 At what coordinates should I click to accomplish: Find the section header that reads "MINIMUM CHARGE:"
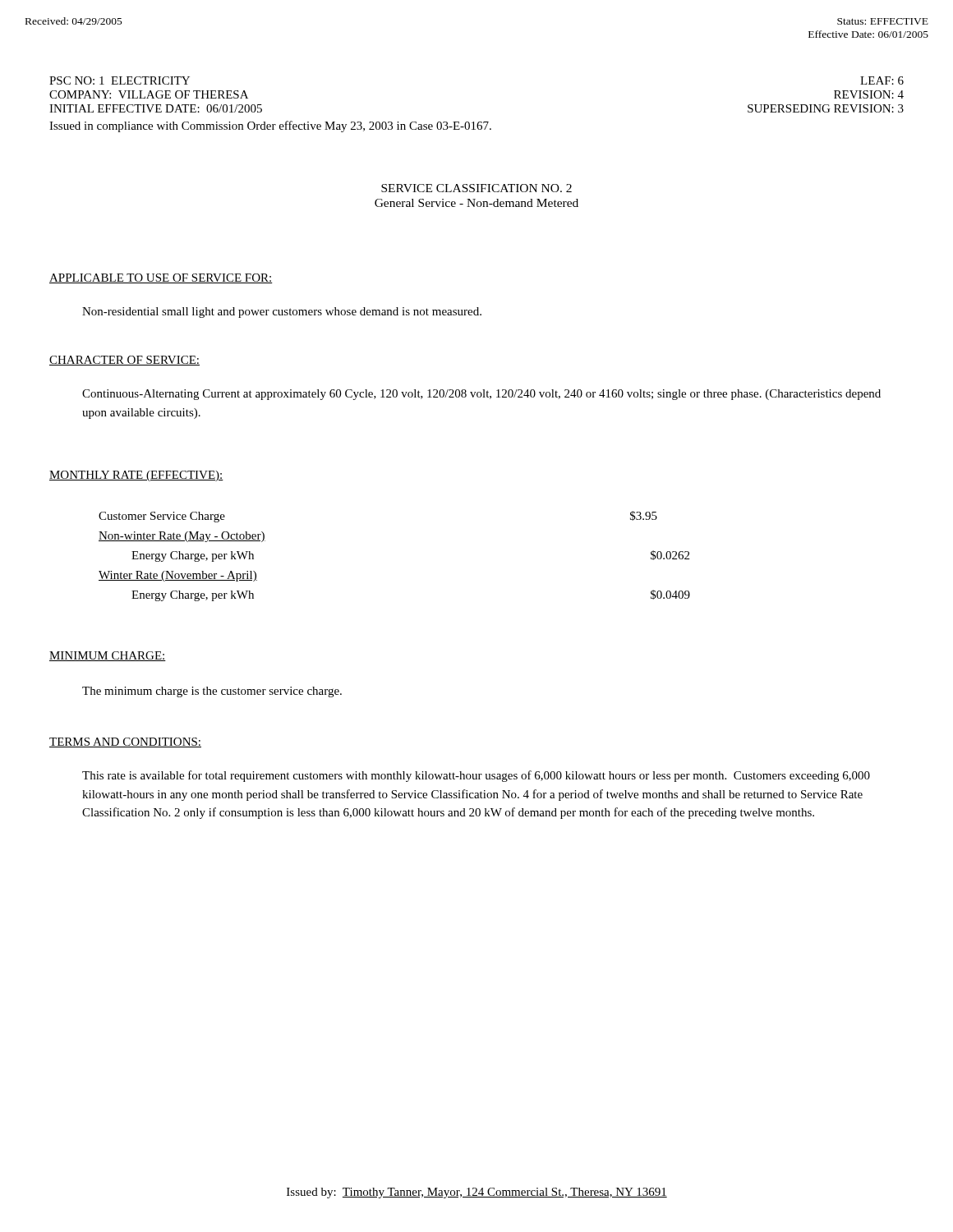(107, 655)
